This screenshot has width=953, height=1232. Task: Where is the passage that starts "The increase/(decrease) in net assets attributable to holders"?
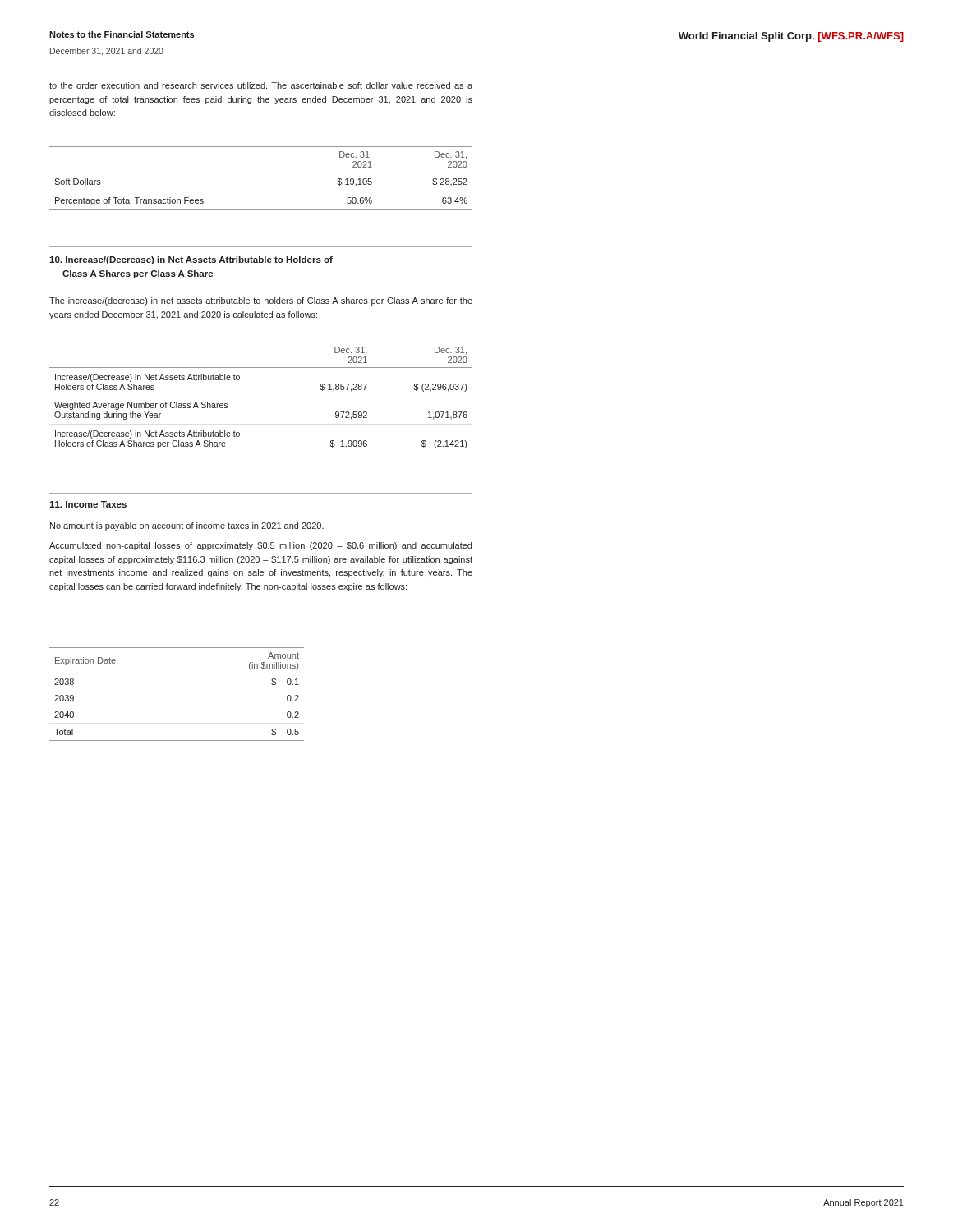[261, 307]
